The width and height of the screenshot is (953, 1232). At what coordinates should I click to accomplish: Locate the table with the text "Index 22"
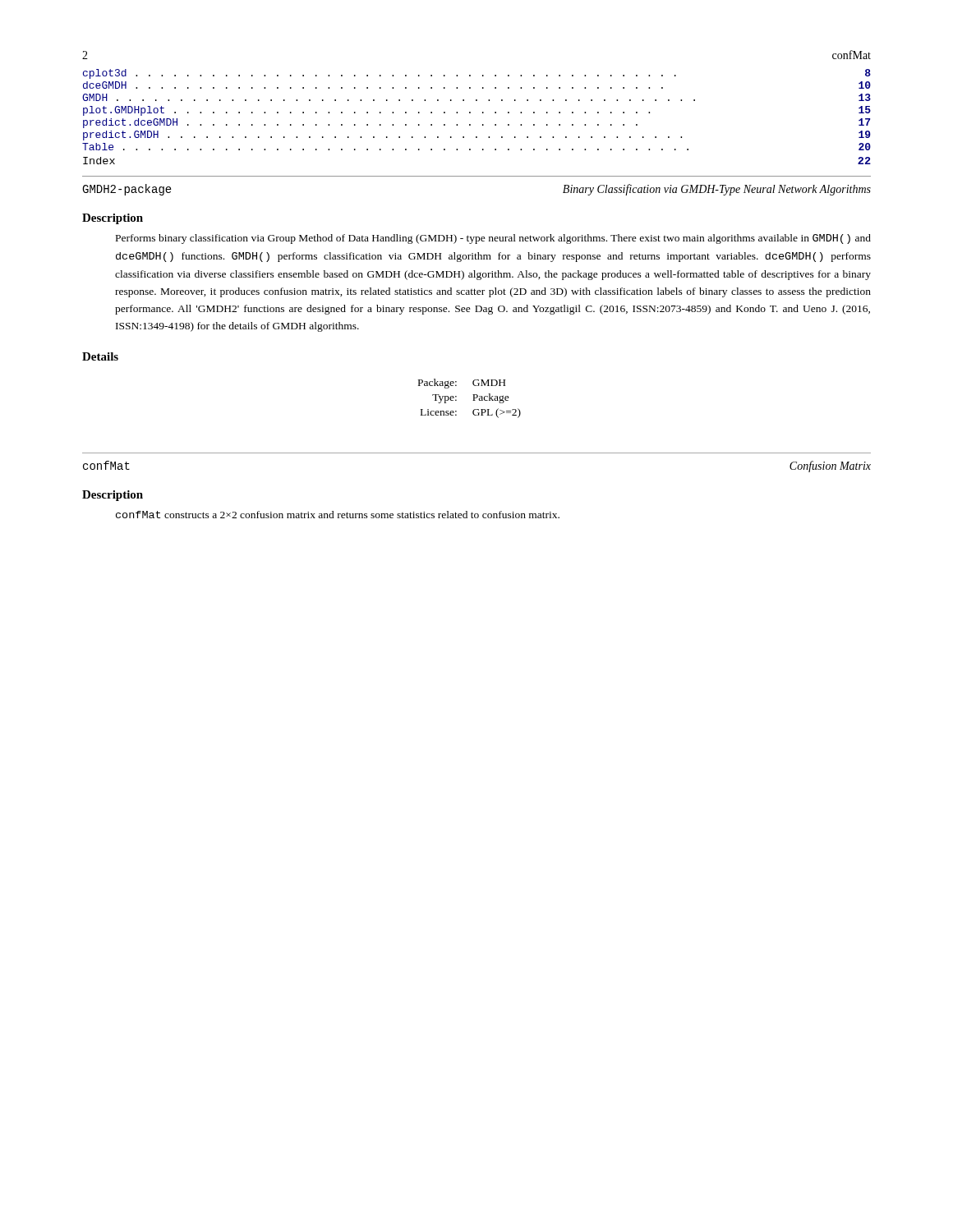point(476,161)
